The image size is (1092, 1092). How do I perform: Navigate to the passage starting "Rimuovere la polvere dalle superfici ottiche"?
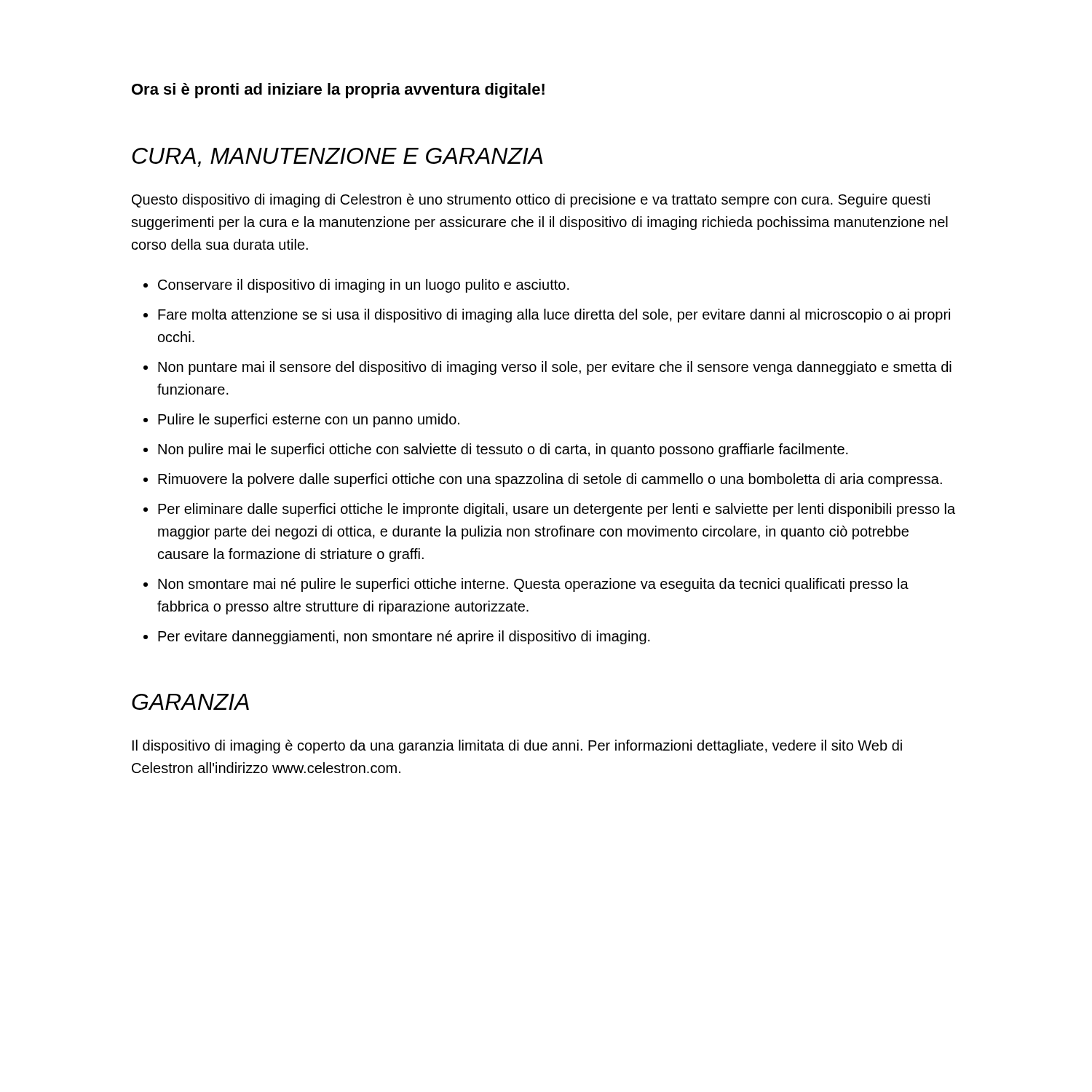tap(550, 479)
